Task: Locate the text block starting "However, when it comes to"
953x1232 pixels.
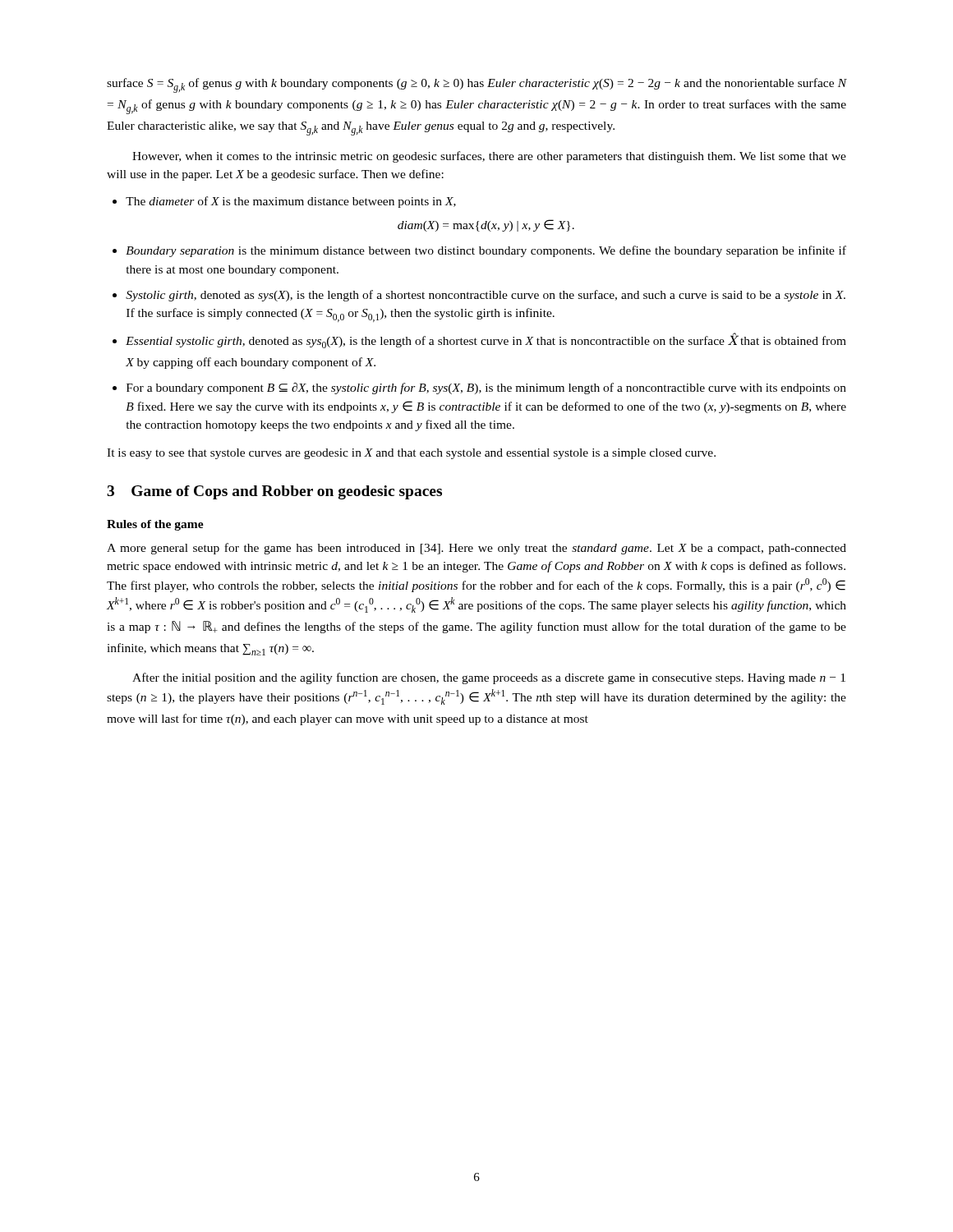Action: tap(476, 165)
